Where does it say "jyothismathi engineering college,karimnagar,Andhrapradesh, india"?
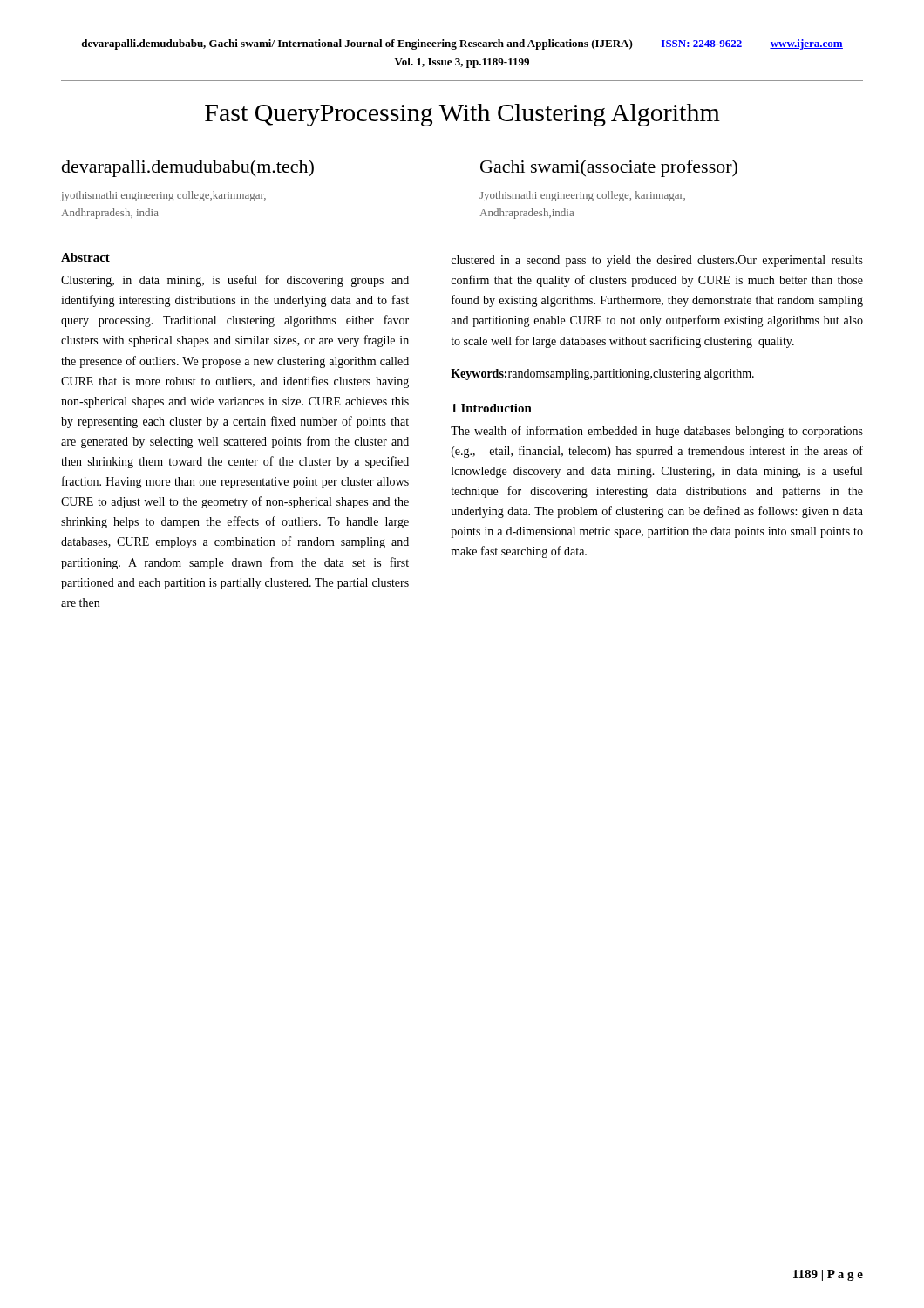 click(164, 204)
